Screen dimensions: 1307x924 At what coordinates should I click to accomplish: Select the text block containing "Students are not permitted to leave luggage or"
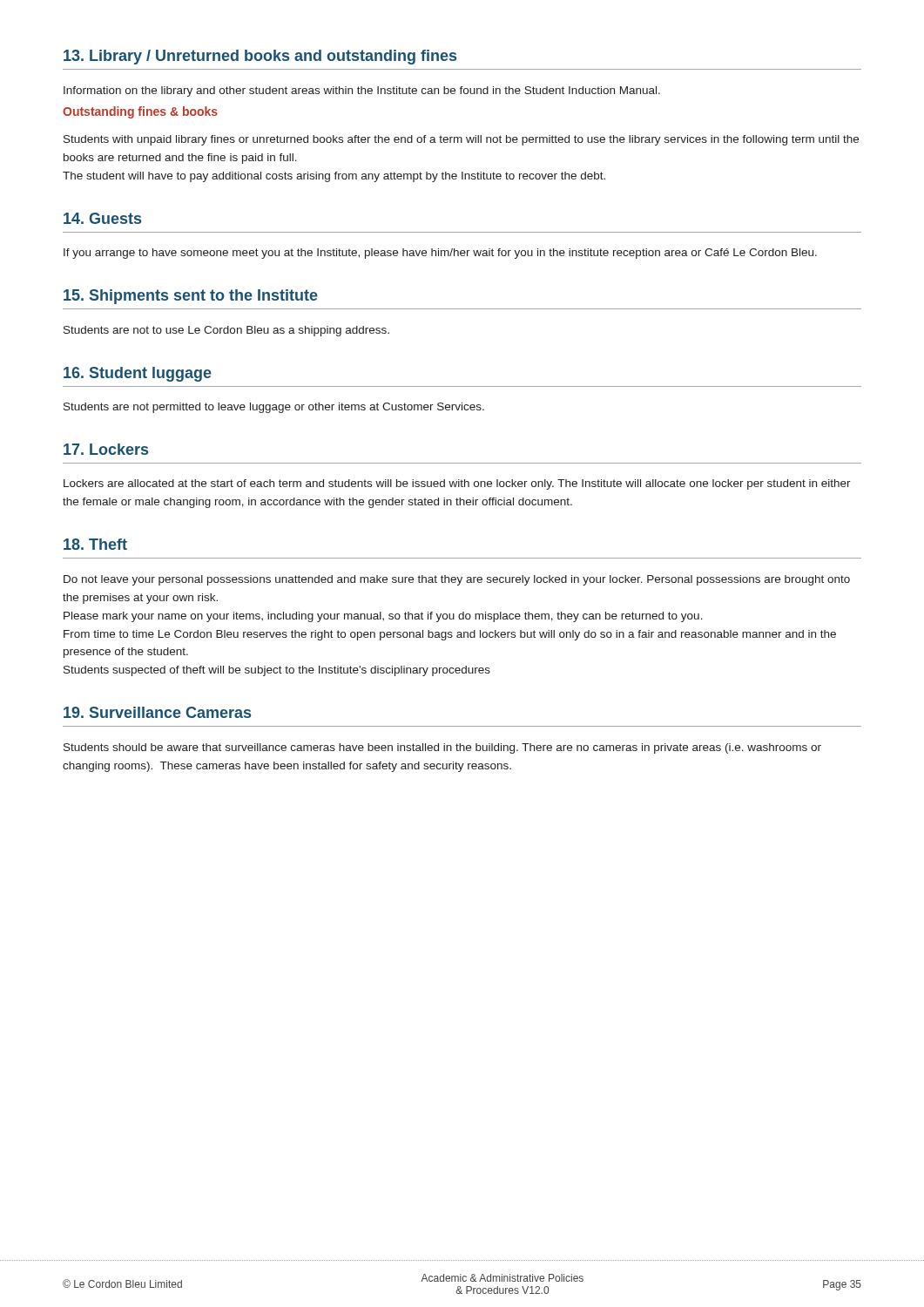point(462,407)
